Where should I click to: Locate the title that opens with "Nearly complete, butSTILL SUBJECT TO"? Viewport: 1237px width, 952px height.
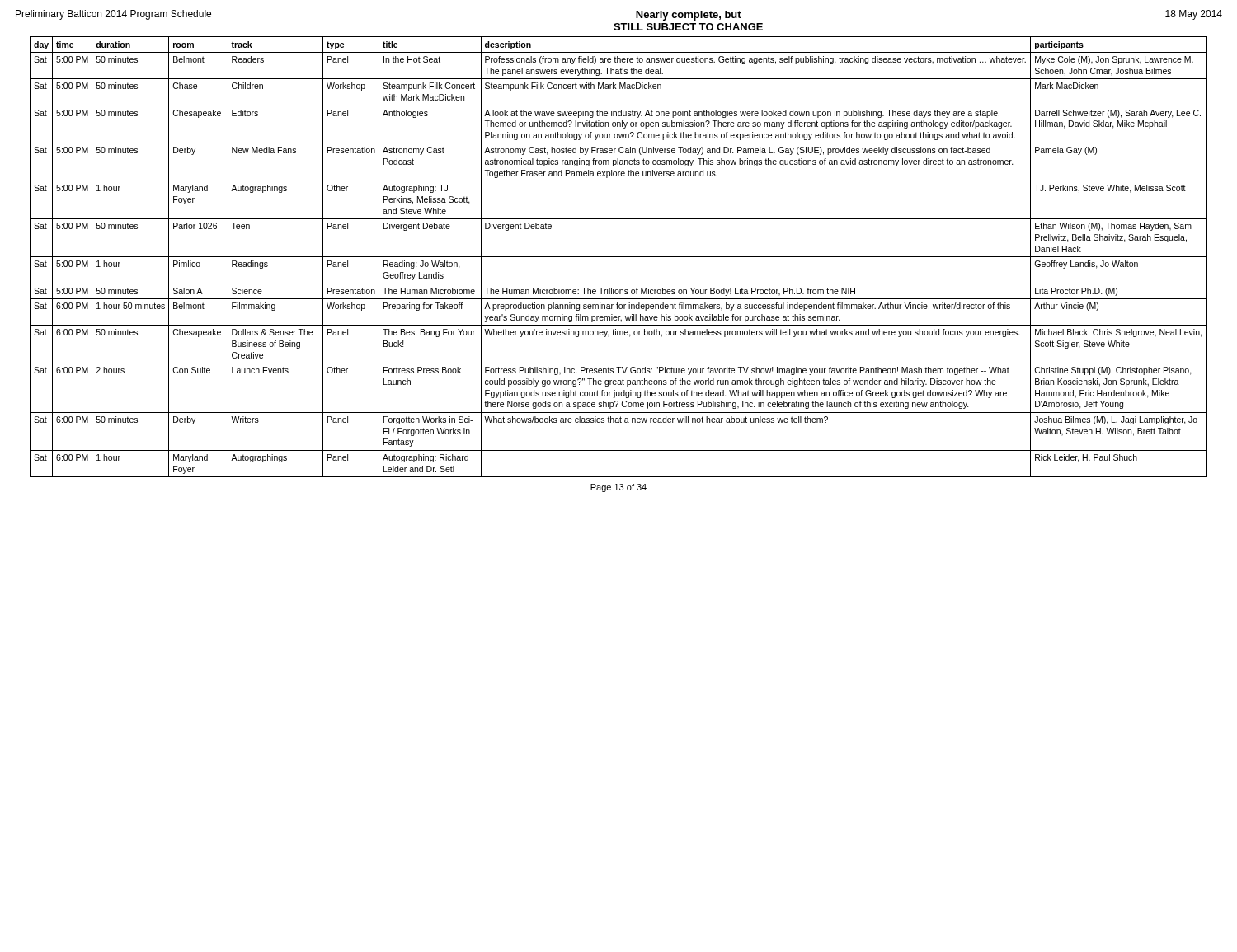pyautogui.click(x=688, y=21)
